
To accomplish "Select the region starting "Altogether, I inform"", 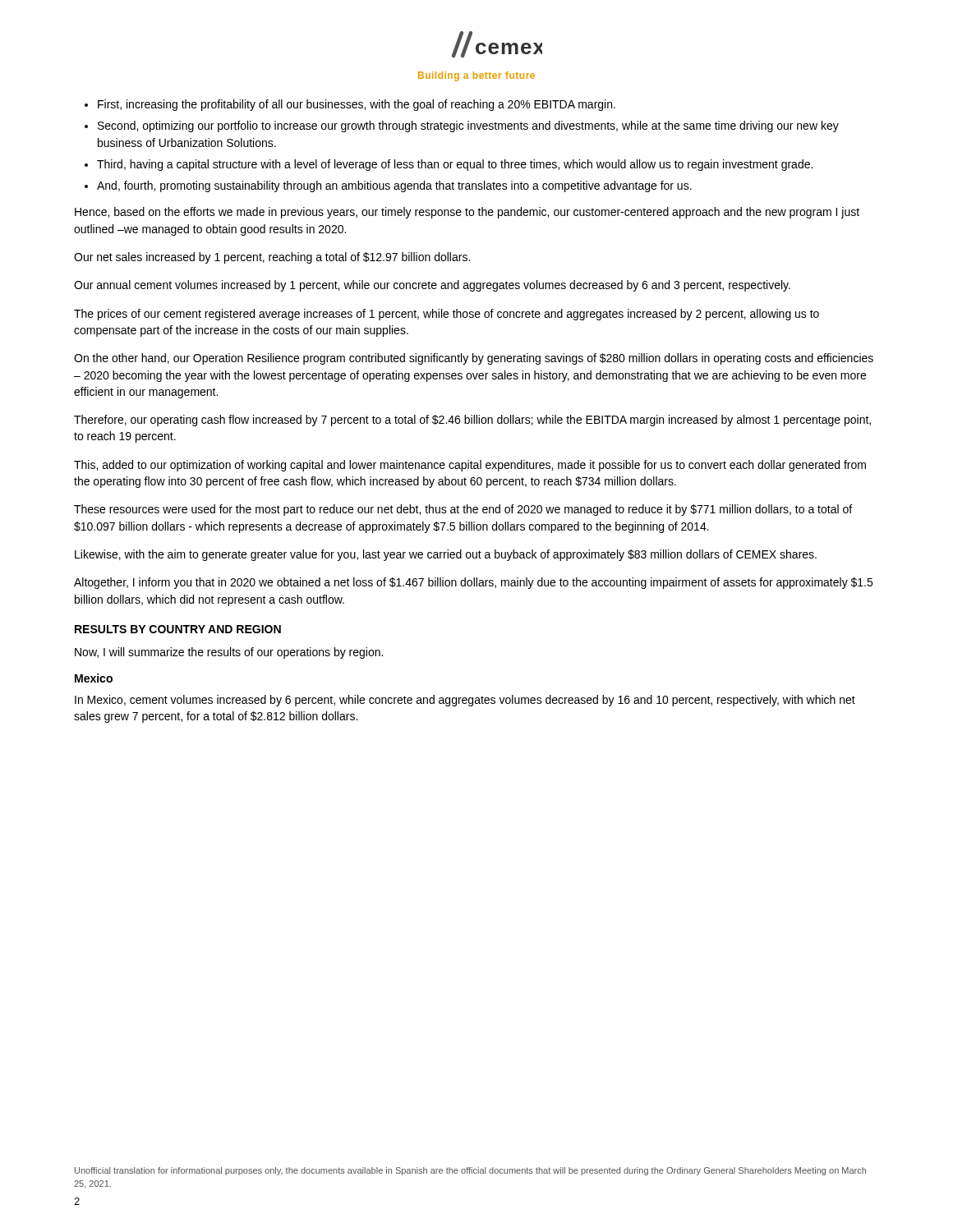I will tap(474, 591).
